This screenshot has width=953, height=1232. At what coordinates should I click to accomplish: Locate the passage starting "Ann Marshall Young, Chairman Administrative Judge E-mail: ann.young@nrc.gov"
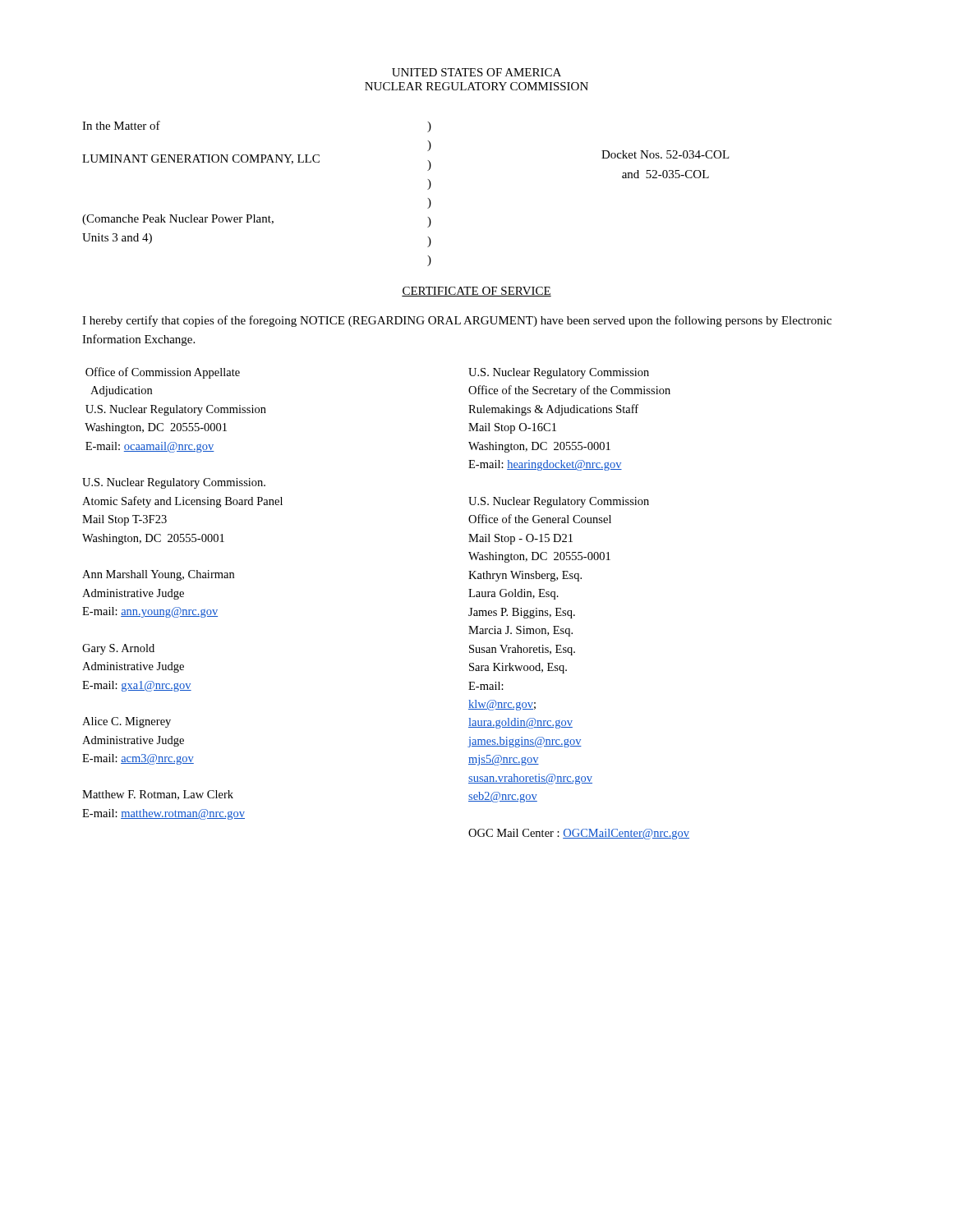tap(158, 575)
